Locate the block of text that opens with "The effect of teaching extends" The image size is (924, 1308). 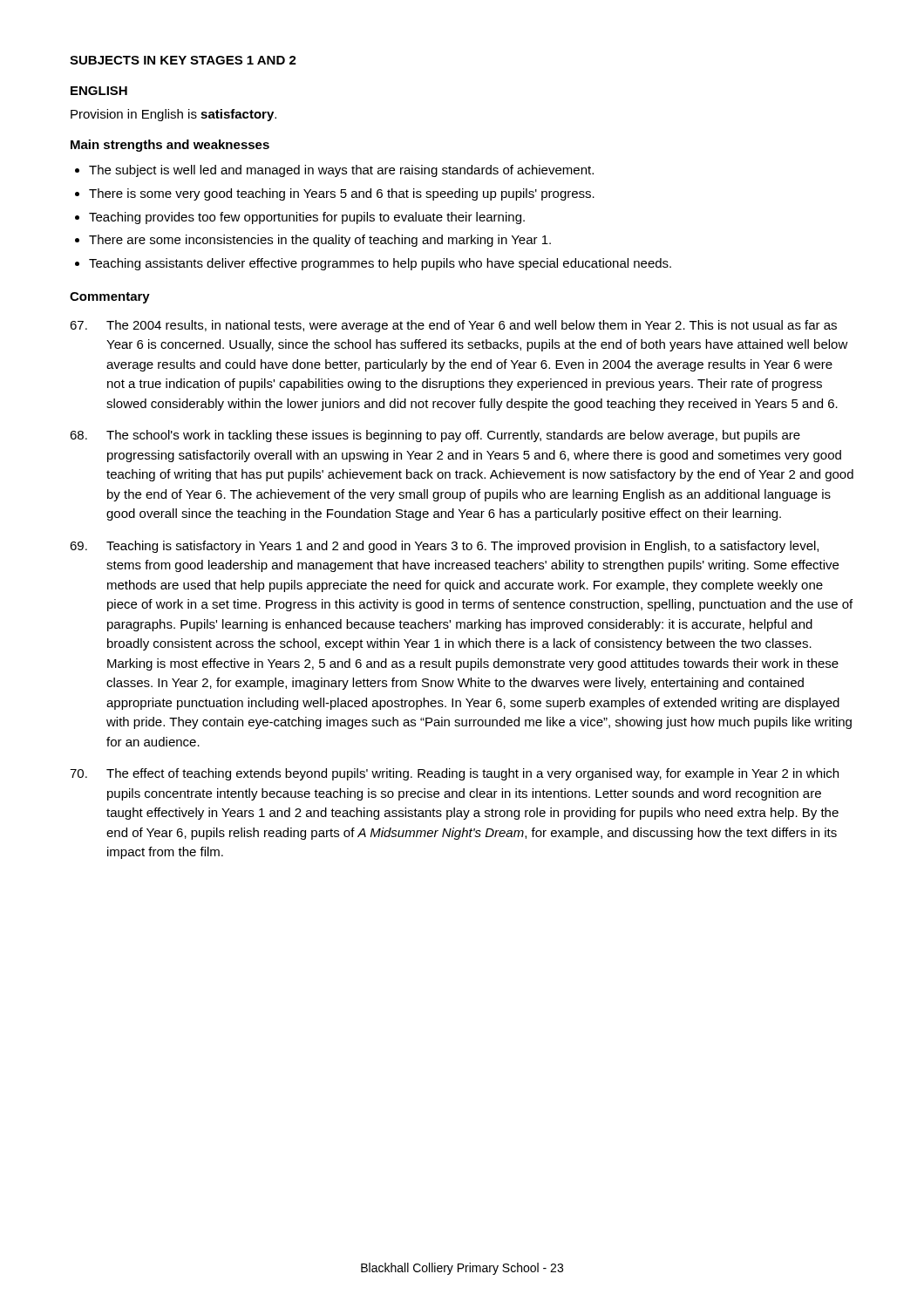coord(462,813)
